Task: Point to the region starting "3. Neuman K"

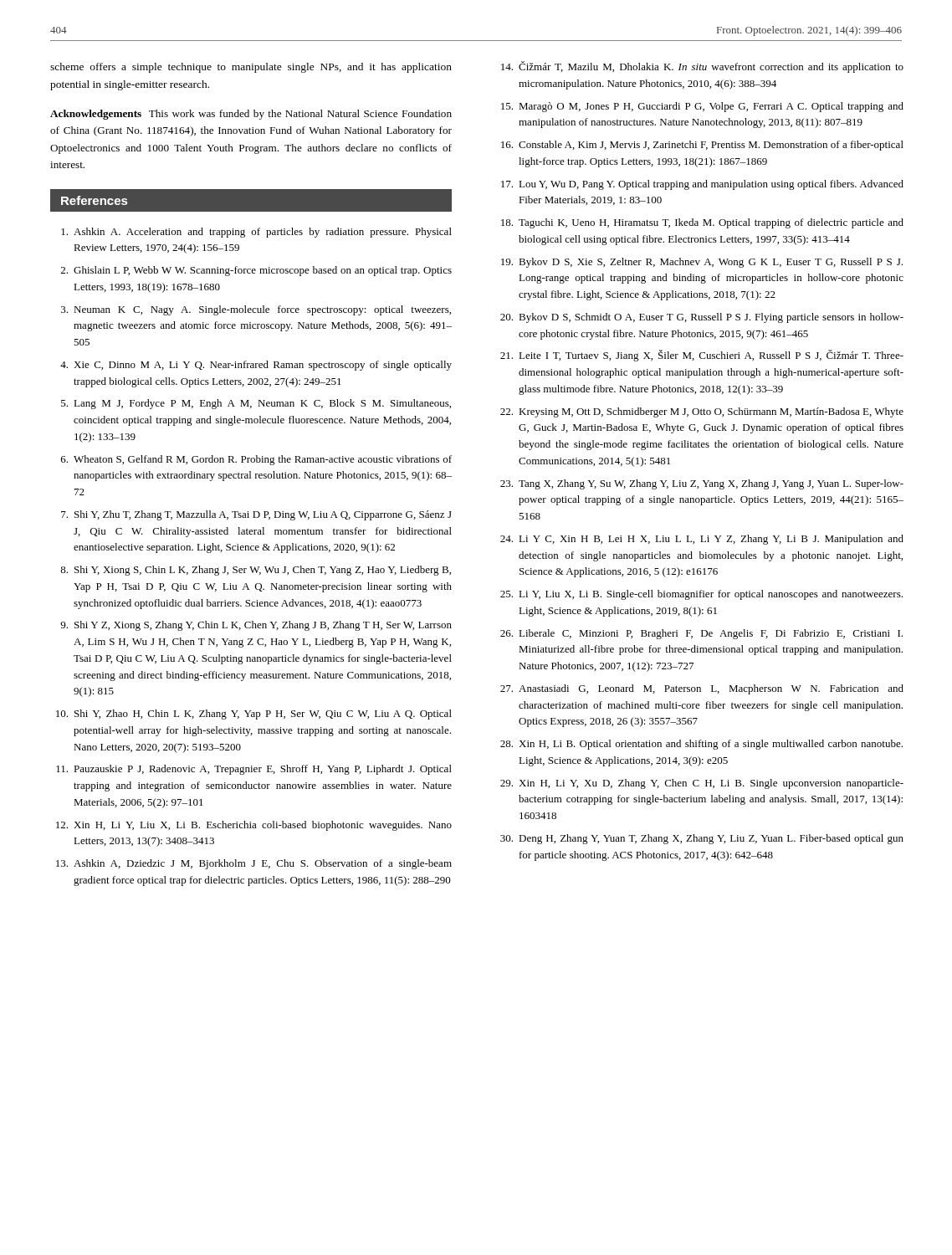Action: 251,326
